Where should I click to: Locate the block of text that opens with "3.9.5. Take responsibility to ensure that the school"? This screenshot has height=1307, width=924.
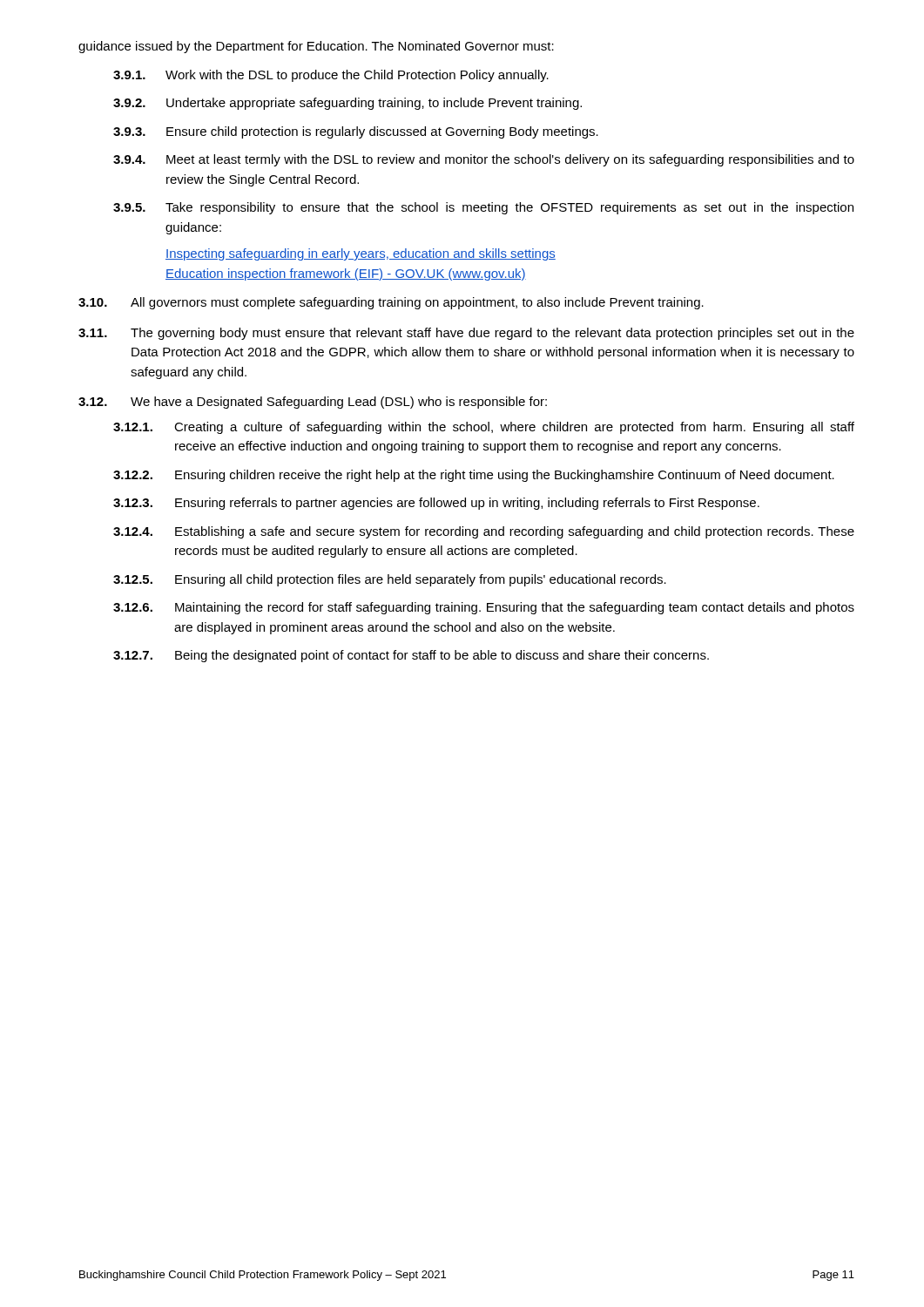(484, 217)
